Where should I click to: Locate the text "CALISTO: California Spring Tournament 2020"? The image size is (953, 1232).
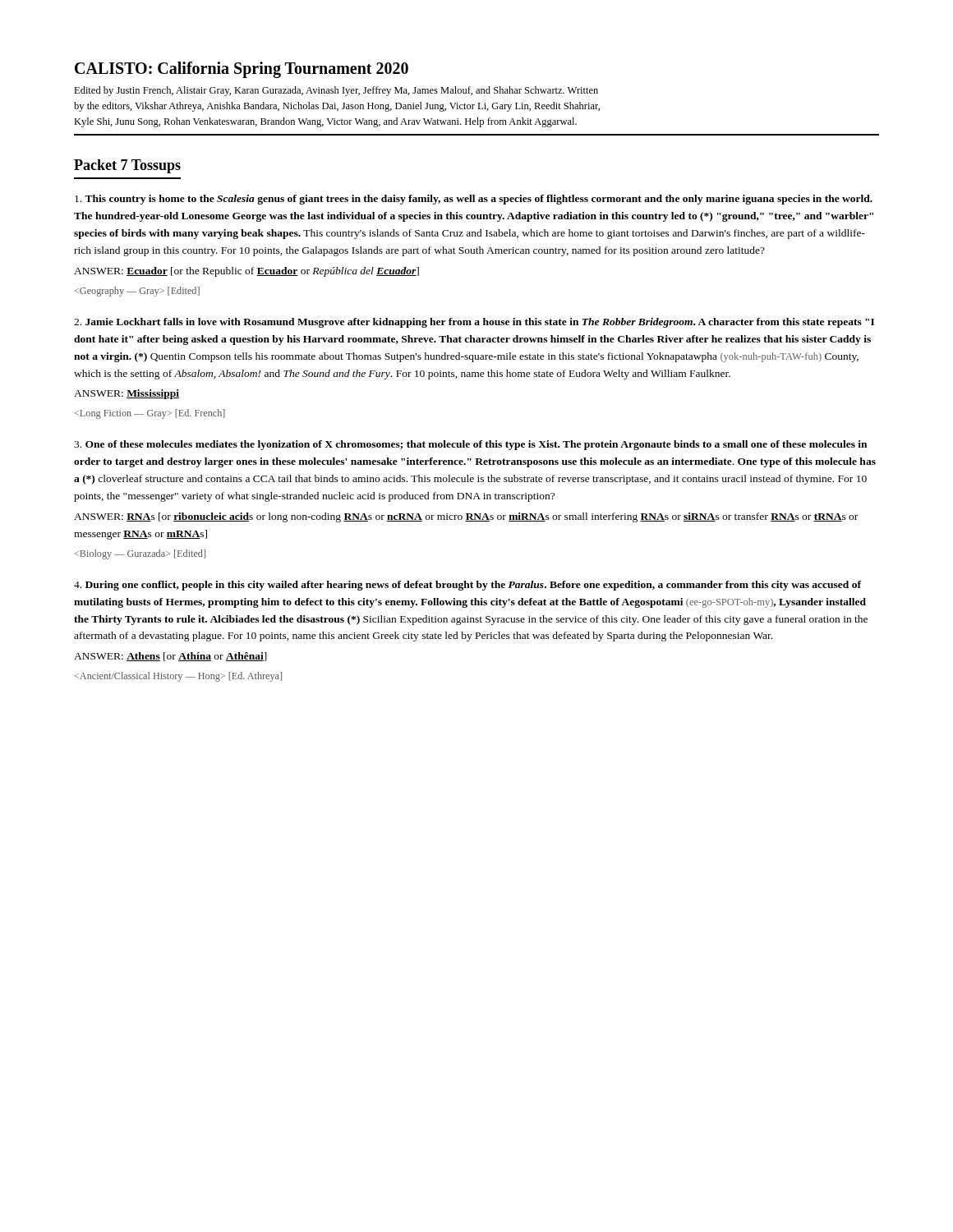click(242, 70)
